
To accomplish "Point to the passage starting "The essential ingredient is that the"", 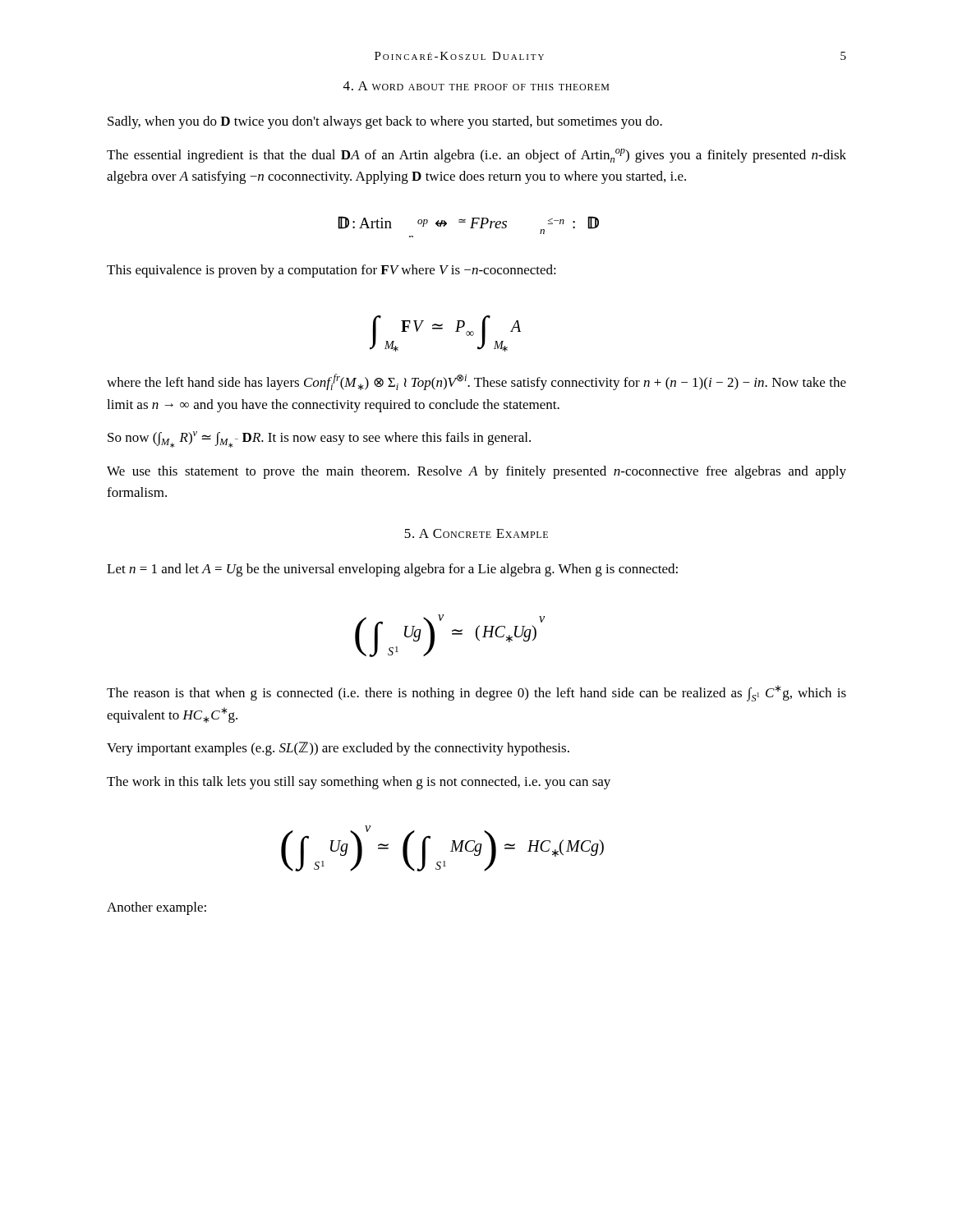I will 476,164.
